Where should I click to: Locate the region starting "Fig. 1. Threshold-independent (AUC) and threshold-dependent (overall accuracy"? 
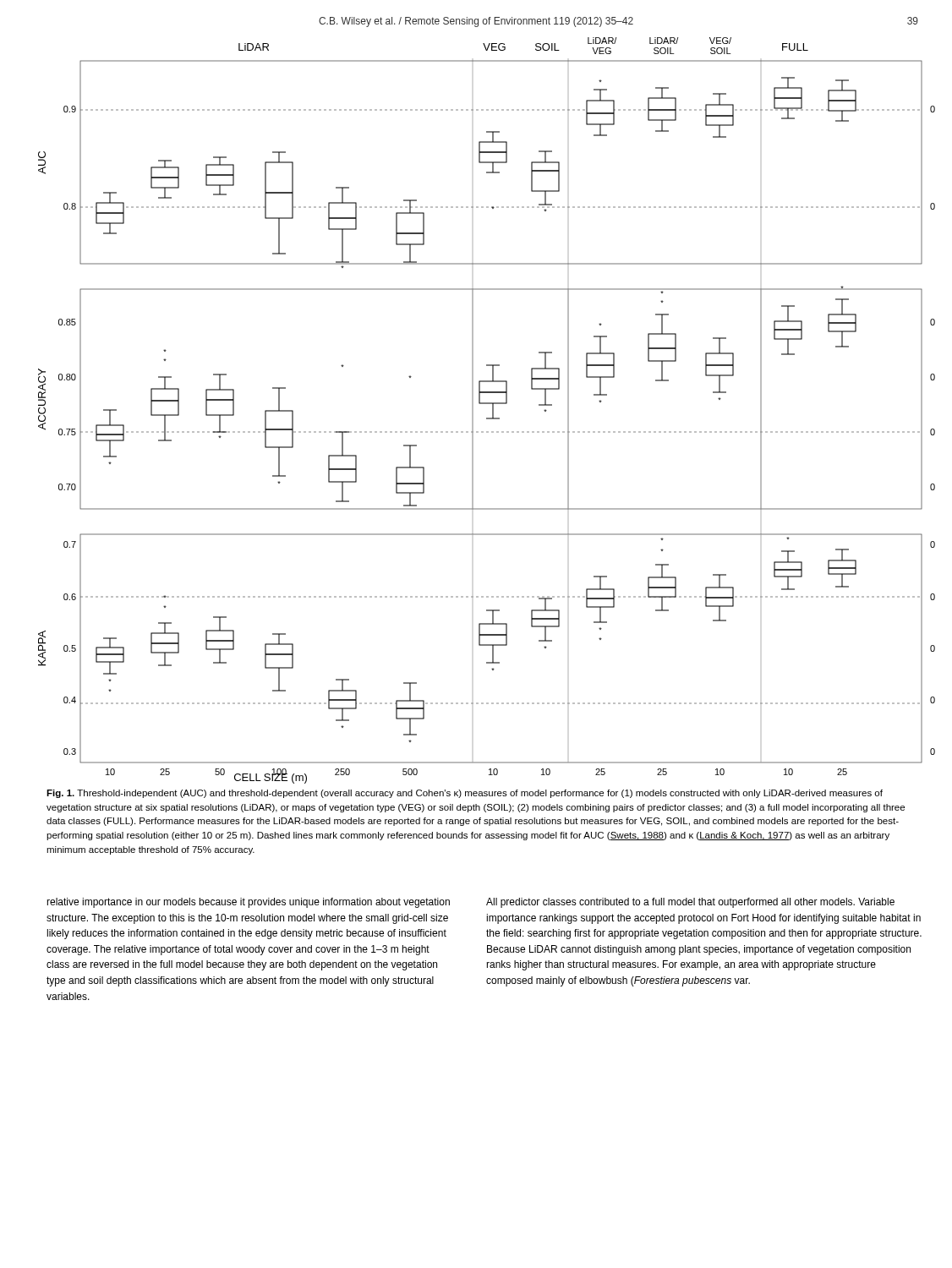coord(476,821)
